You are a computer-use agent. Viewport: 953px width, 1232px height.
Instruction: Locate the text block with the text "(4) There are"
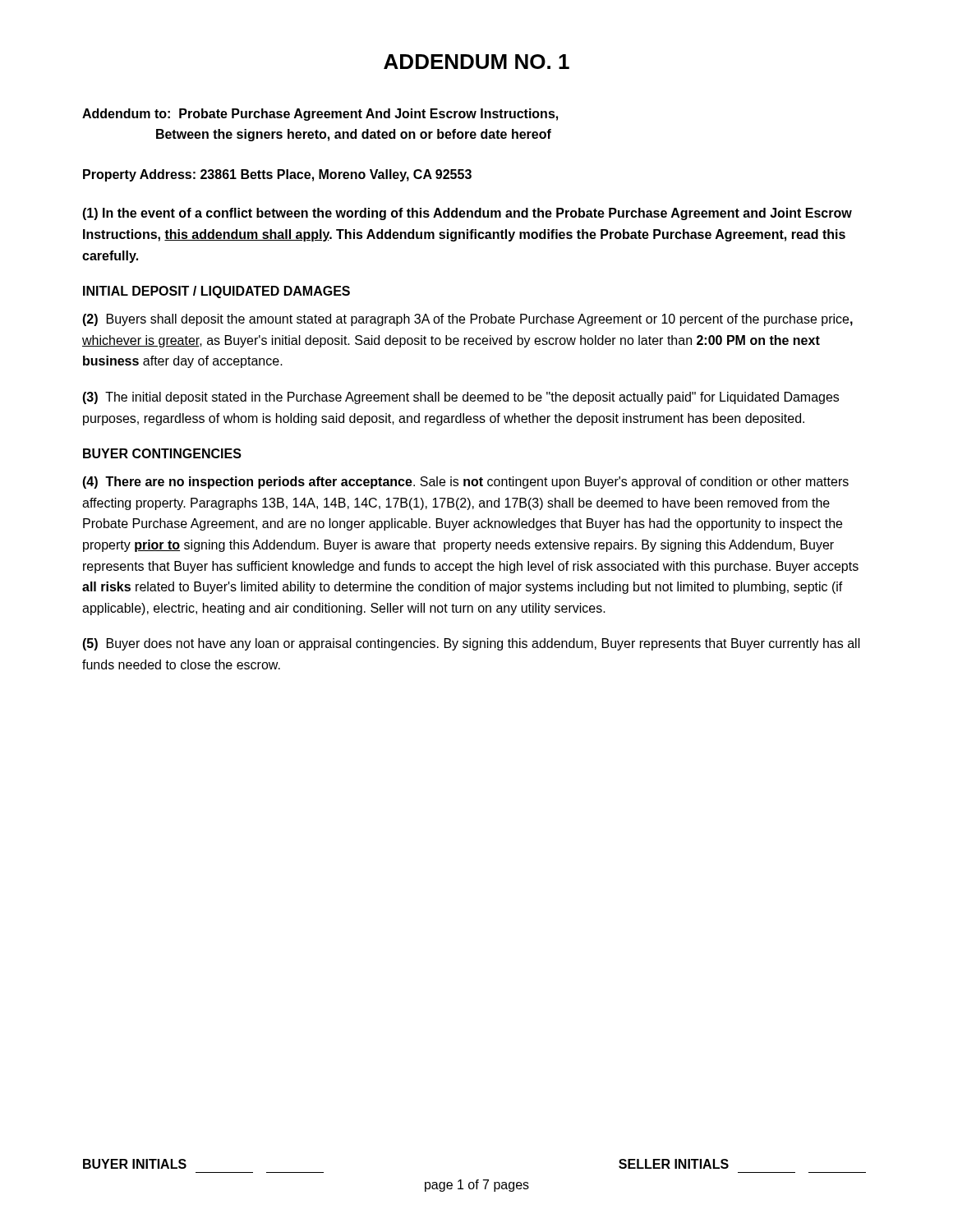tap(470, 545)
